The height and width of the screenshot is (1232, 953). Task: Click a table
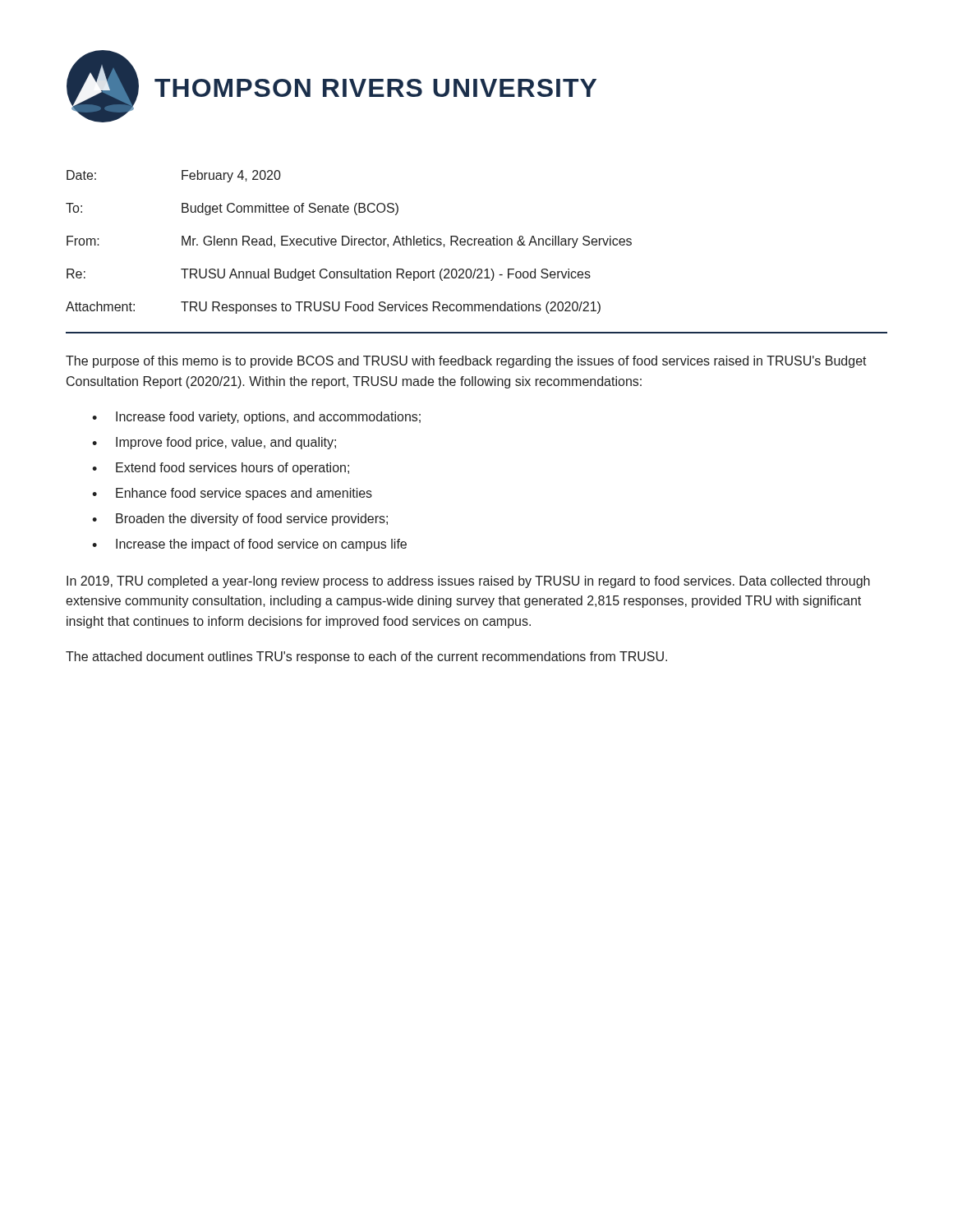[476, 241]
